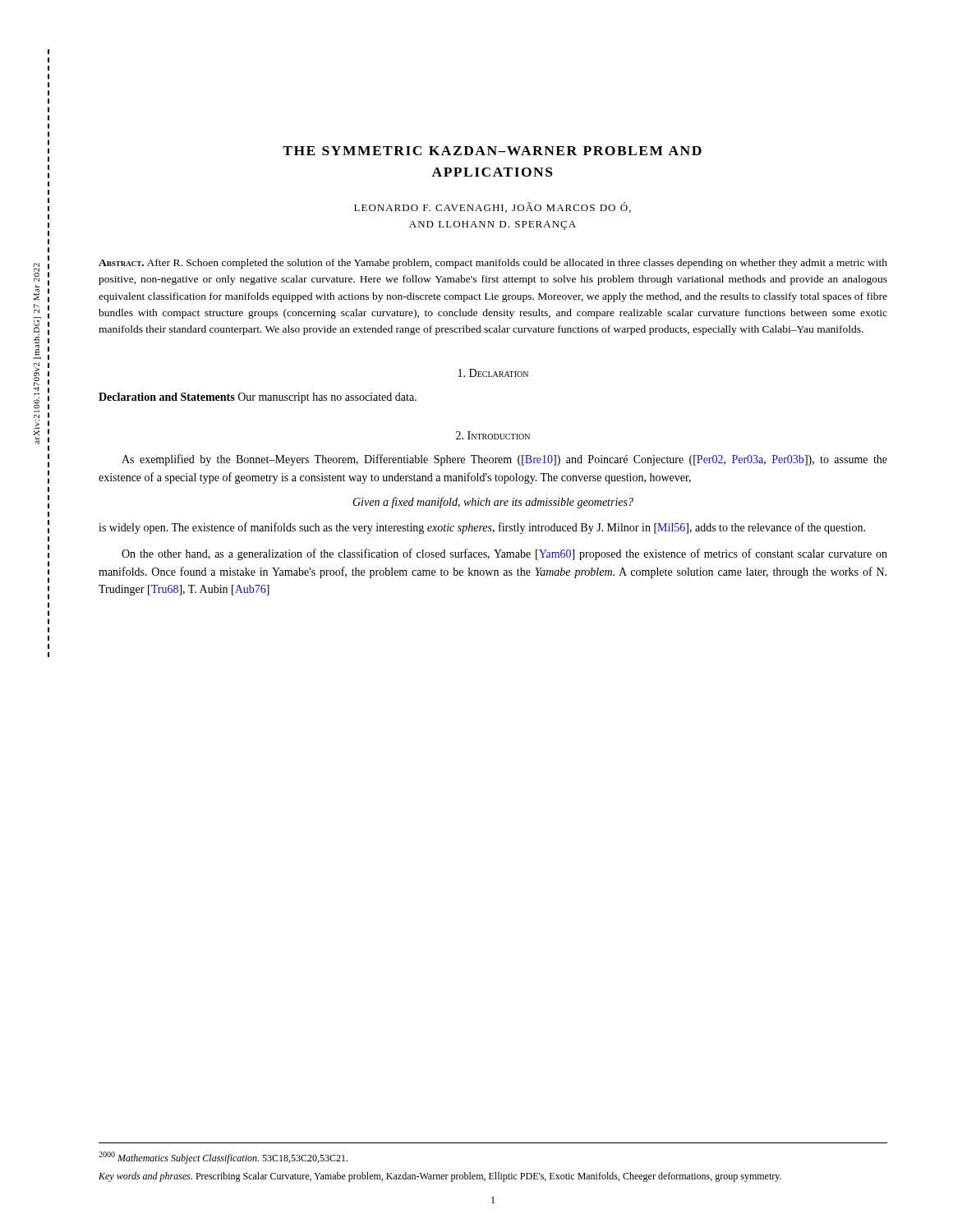Find the text block with the text "is widely open. The existence of manifolds such"
This screenshot has height=1232, width=953.
point(482,528)
